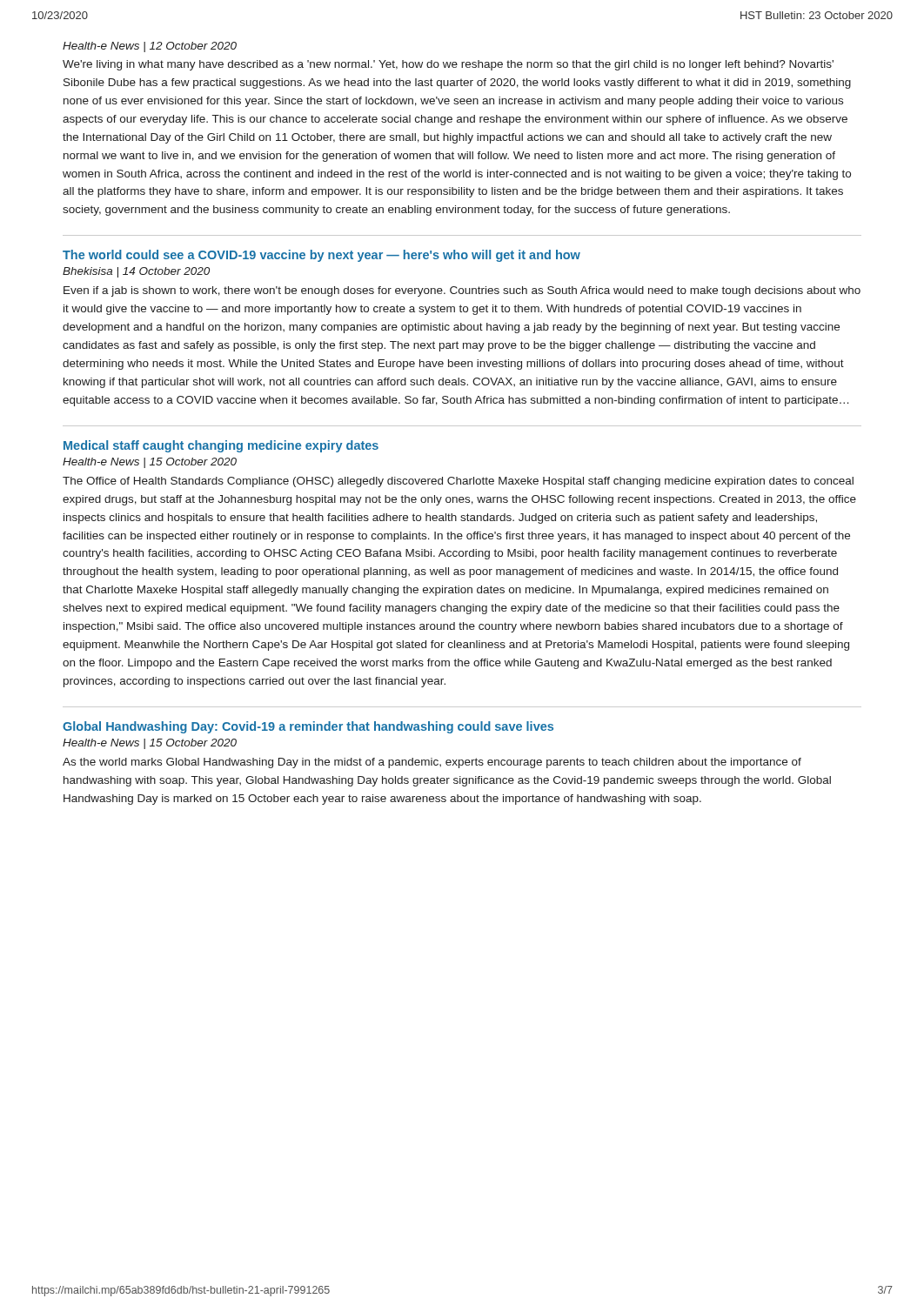
Task: Click on the block starting "Even if a jab is shown to"
Action: coord(462,345)
